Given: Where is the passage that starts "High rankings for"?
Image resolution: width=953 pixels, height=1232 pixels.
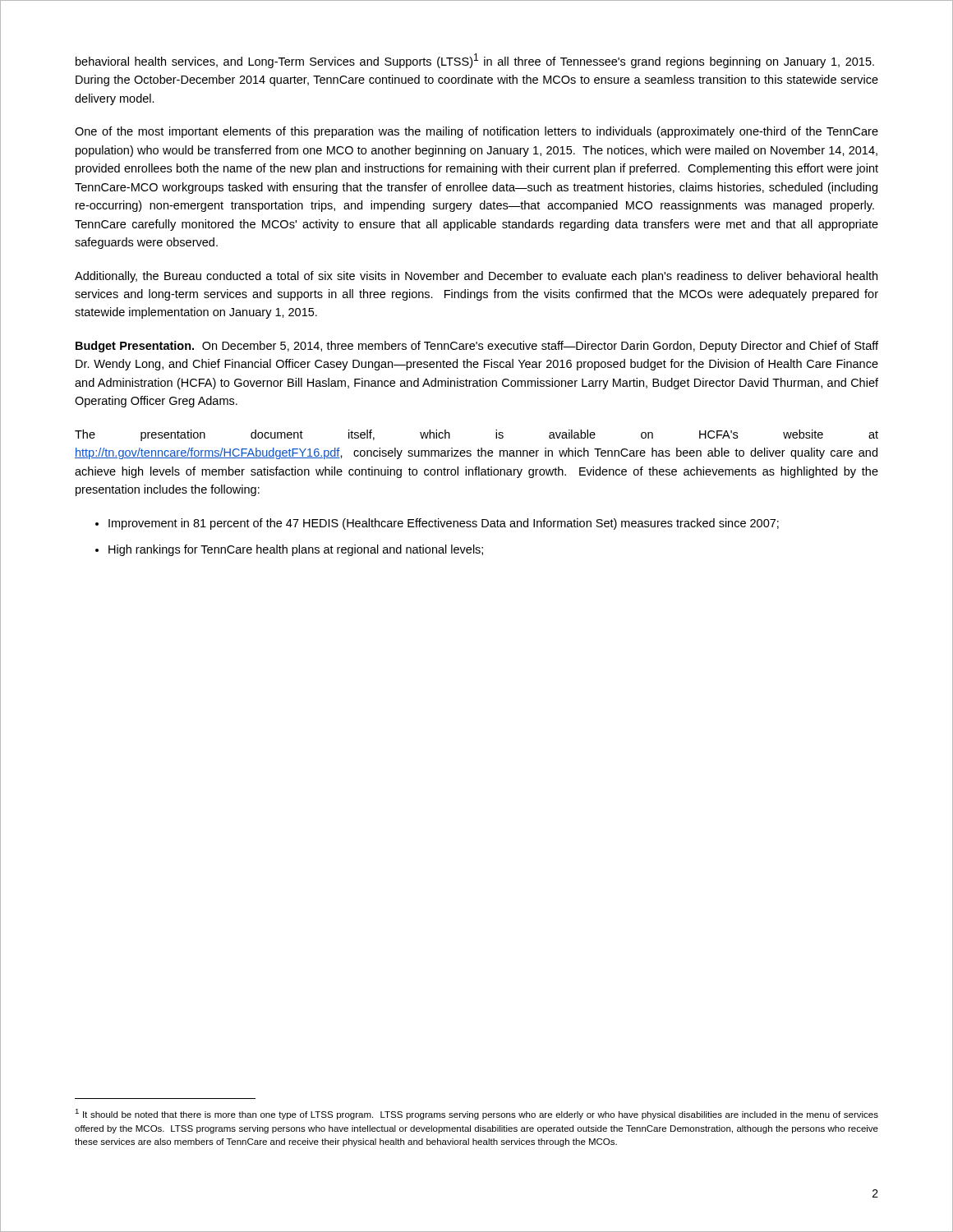Looking at the screenshot, I should point(476,550).
